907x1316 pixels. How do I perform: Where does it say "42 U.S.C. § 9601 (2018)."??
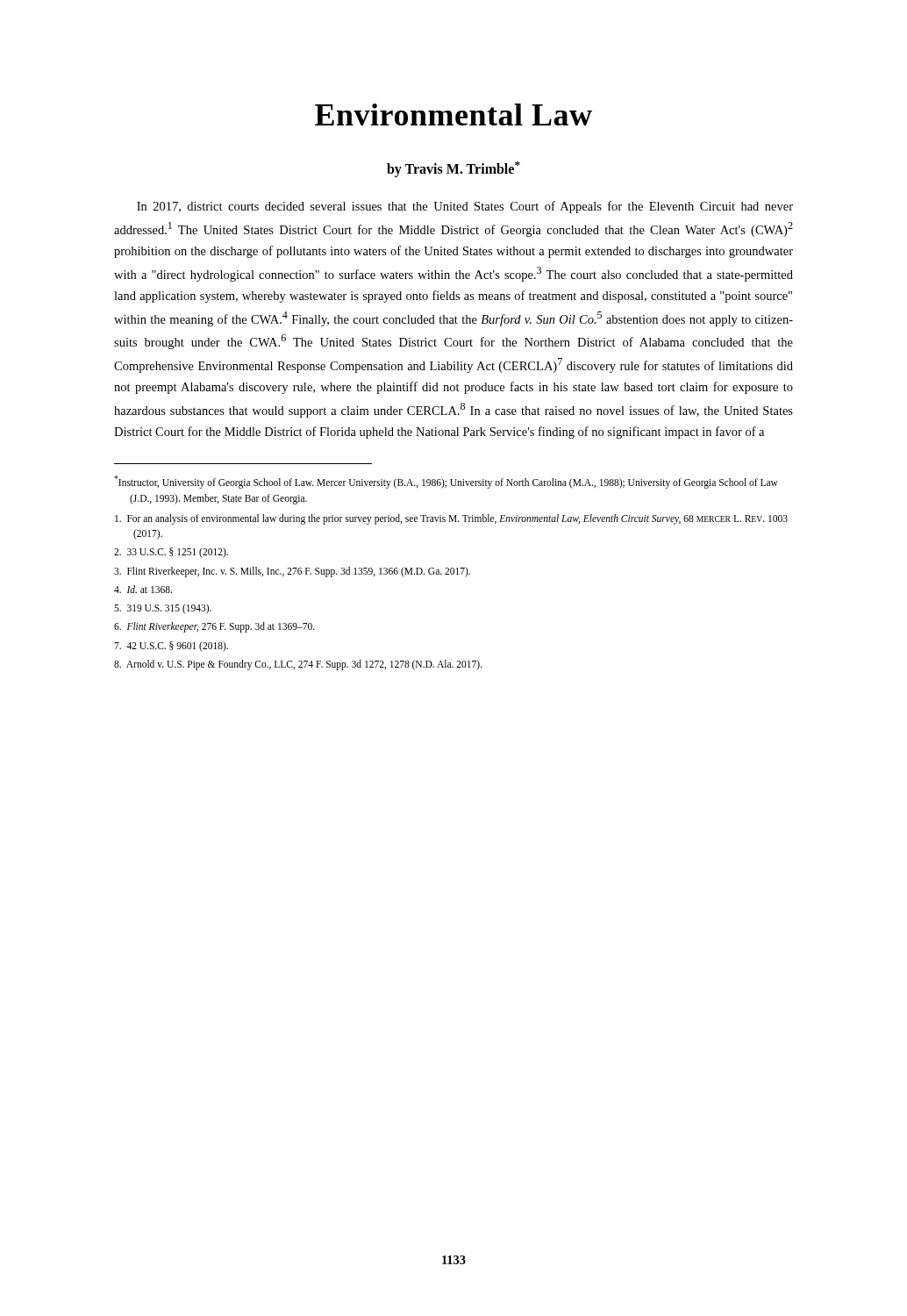pos(171,645)
